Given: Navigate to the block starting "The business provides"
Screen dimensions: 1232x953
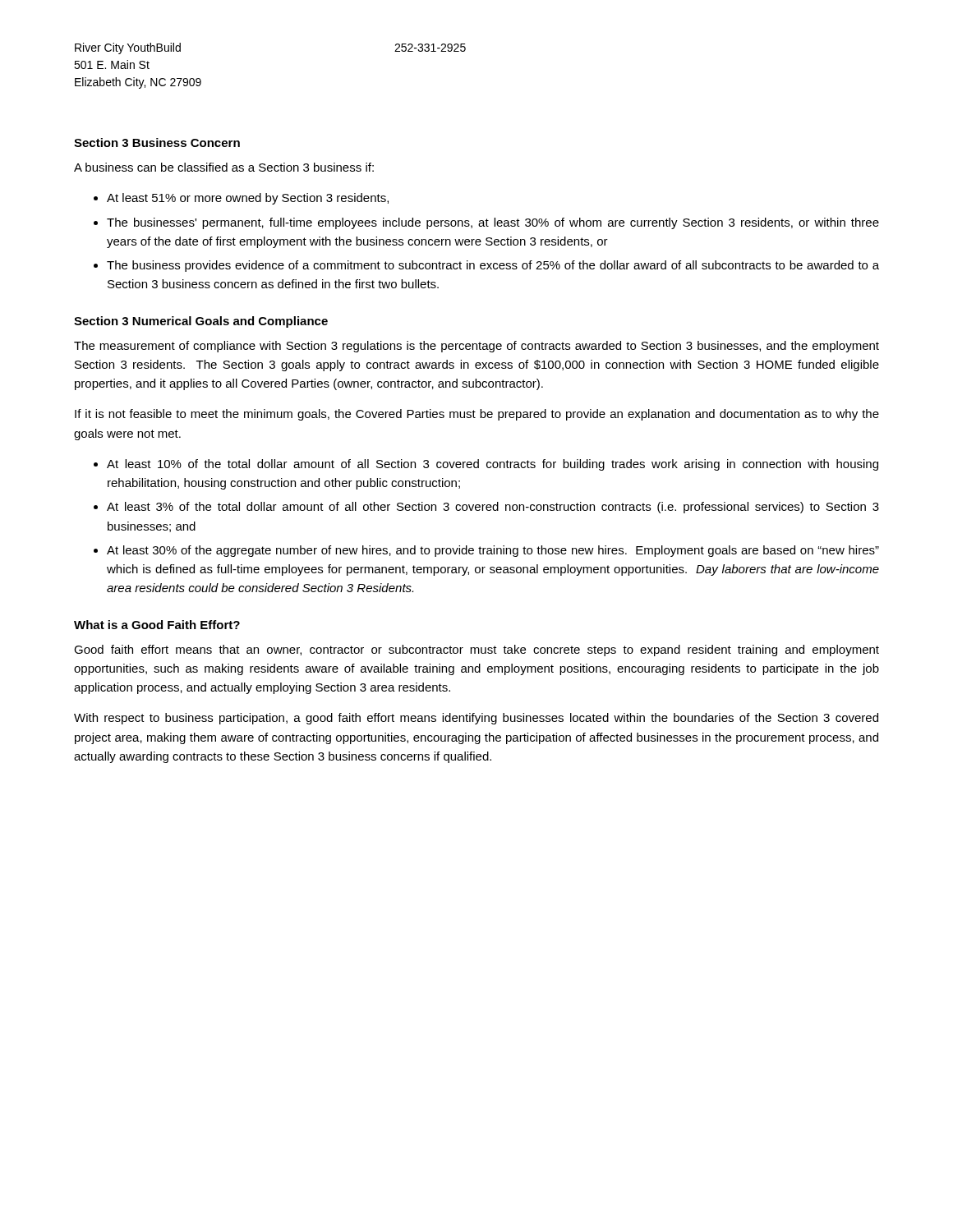Looking at the screenshot, I should click(493, 274).
